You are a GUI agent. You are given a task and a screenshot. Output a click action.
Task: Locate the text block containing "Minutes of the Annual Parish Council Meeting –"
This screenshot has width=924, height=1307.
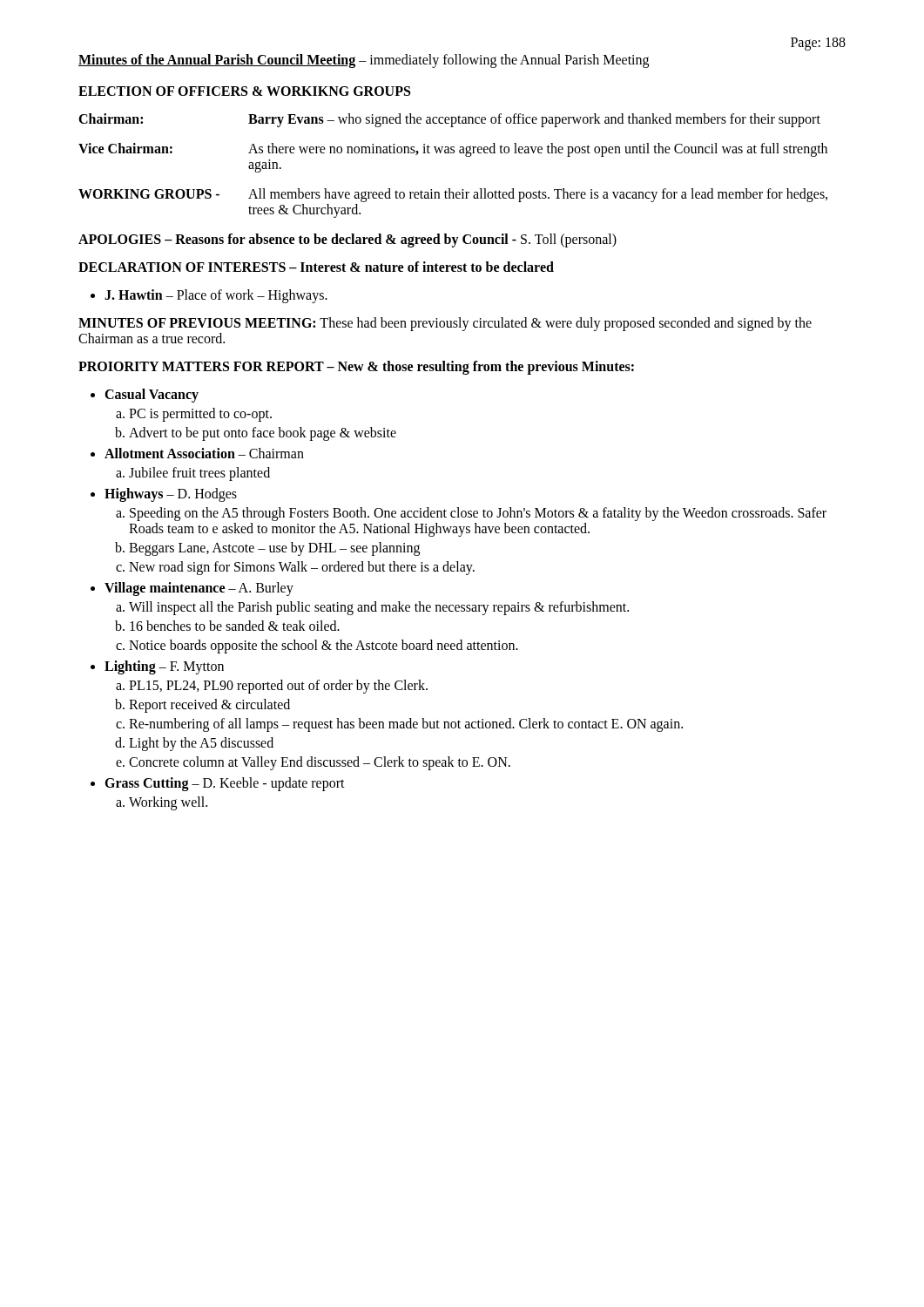point(364,60)
